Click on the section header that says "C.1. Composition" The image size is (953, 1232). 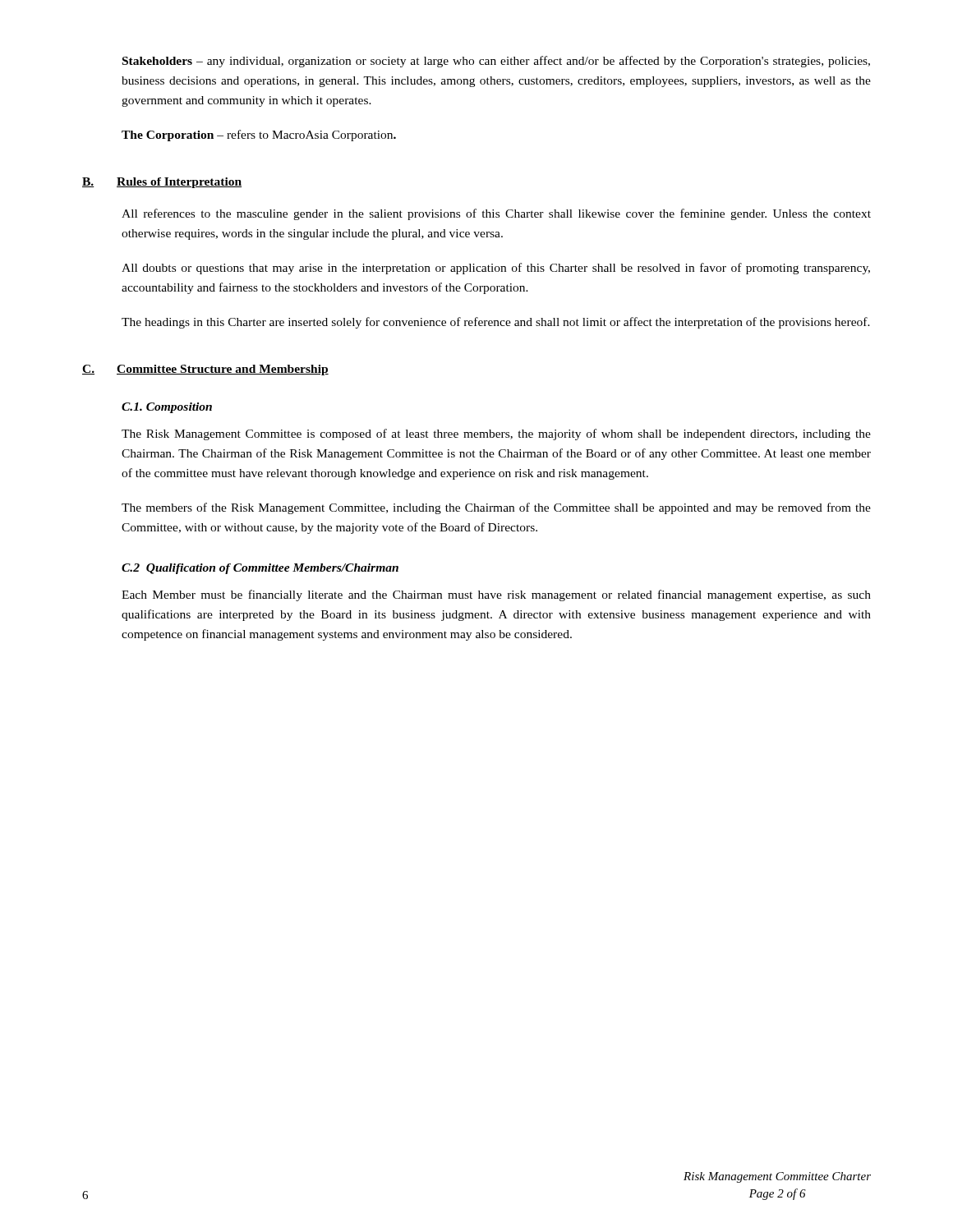[x=167, y=406]
